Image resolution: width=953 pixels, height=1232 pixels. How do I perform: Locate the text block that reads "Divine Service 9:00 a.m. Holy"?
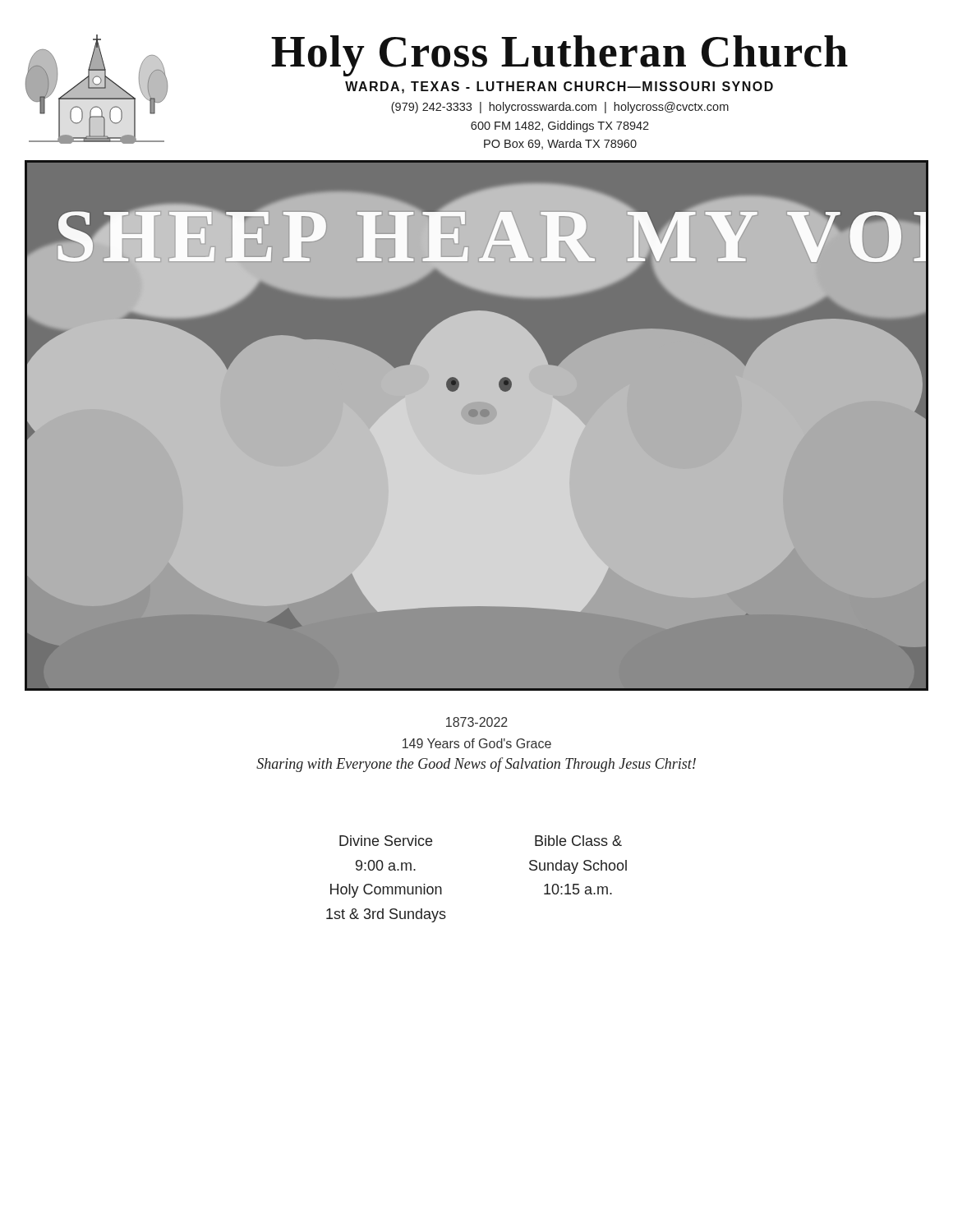386,878
